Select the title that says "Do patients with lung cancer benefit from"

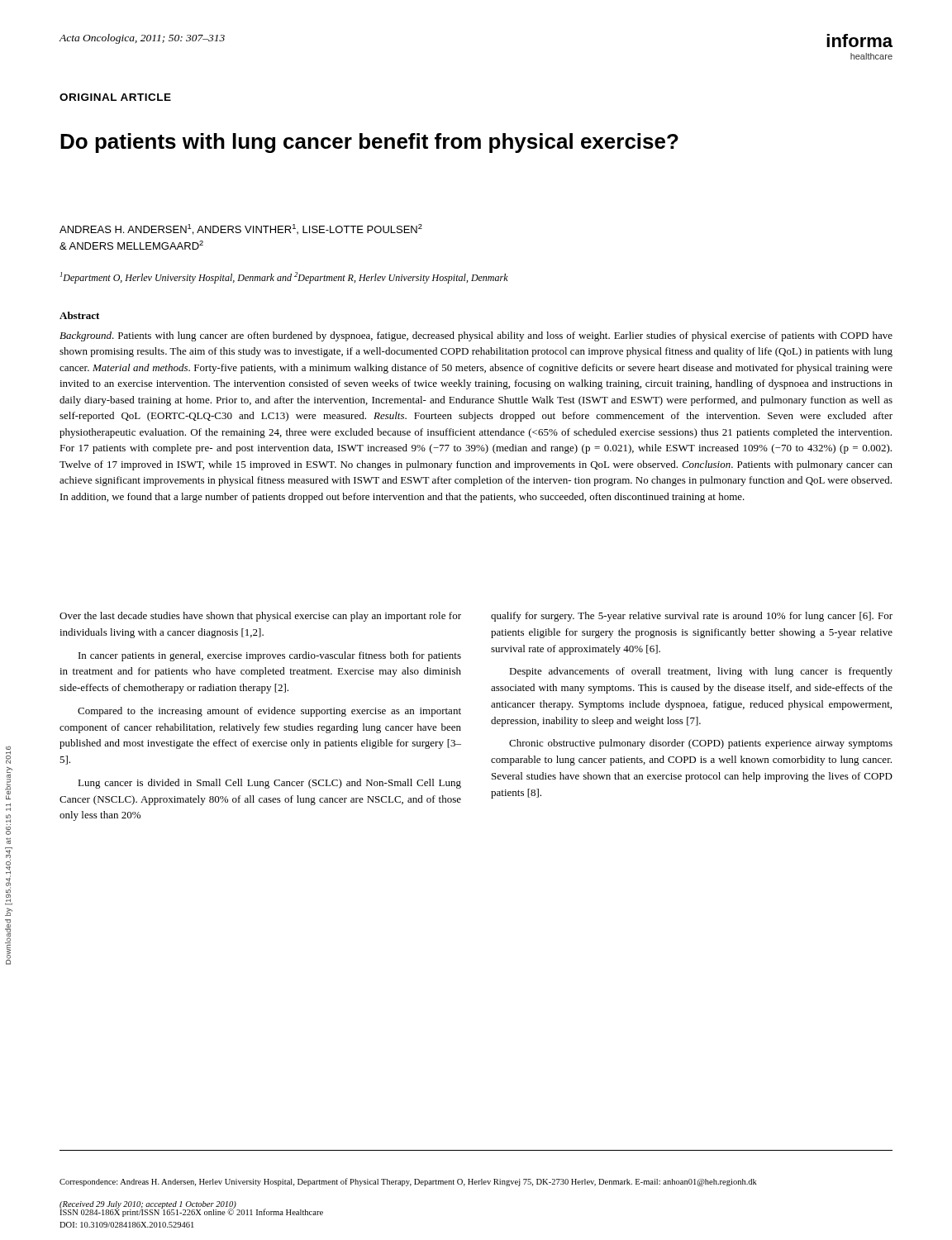(x=369, y=141)
